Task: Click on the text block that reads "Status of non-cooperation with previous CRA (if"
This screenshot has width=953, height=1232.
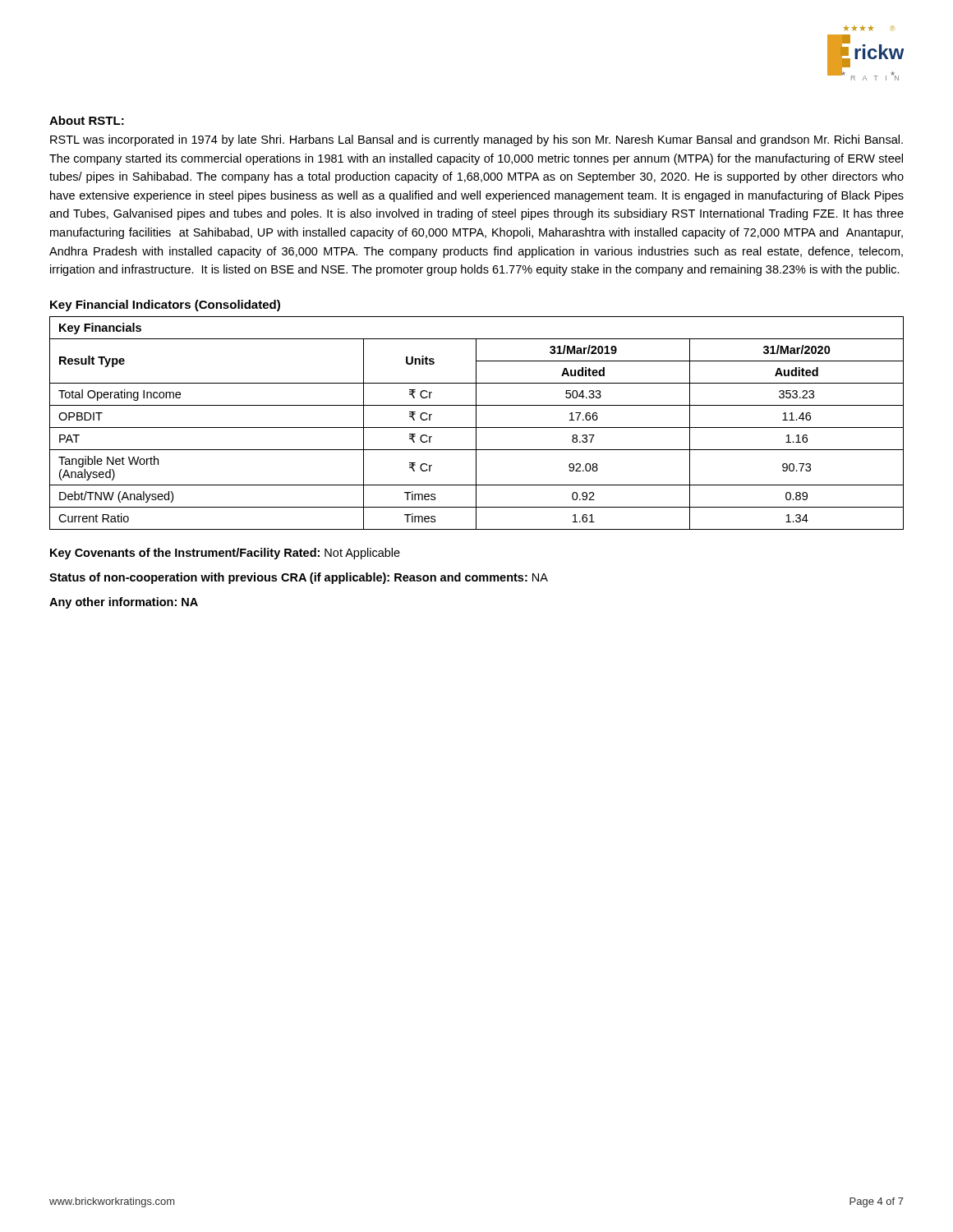Action: (299, 577)
